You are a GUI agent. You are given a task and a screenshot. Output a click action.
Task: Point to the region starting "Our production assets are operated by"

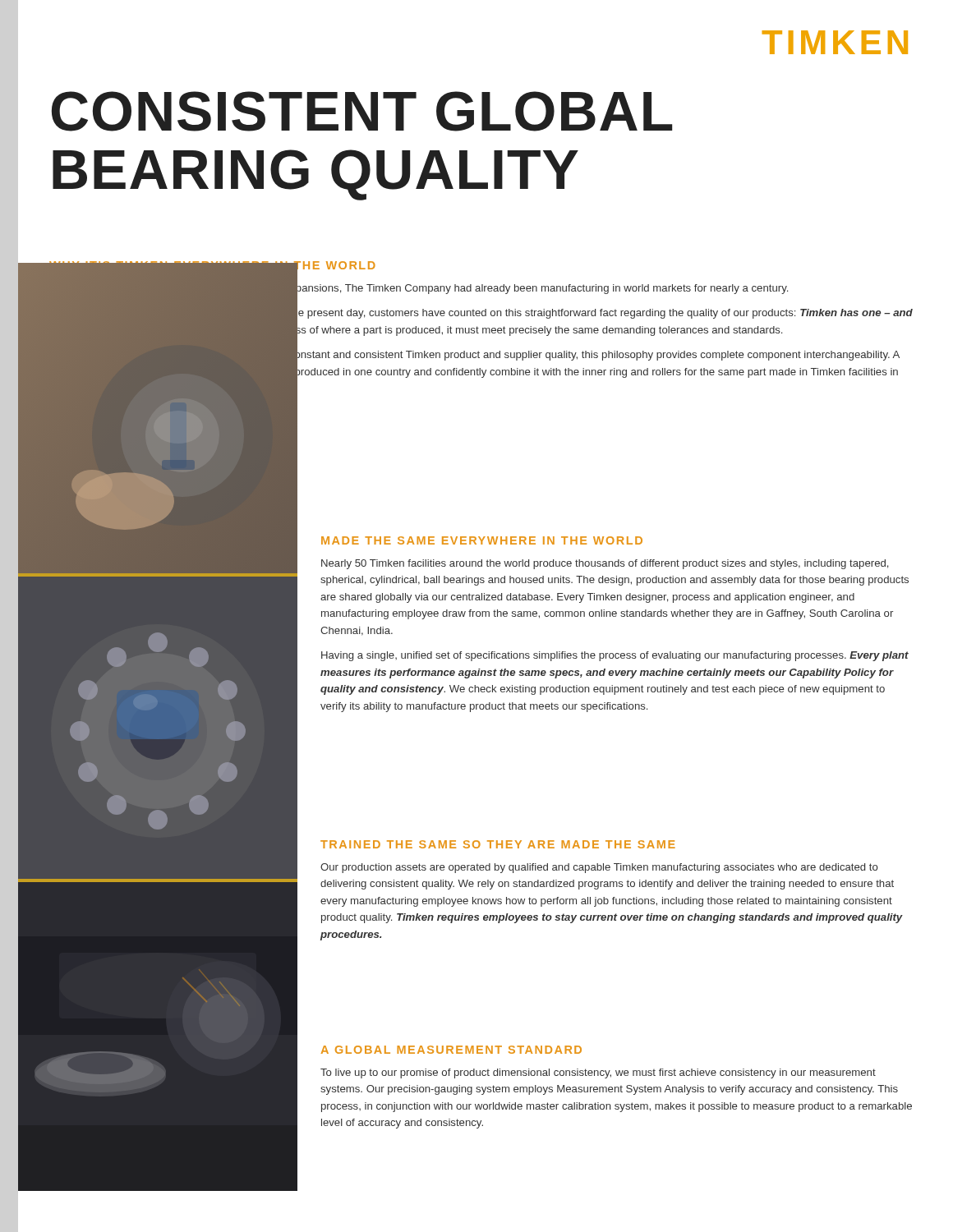(617, 901)
